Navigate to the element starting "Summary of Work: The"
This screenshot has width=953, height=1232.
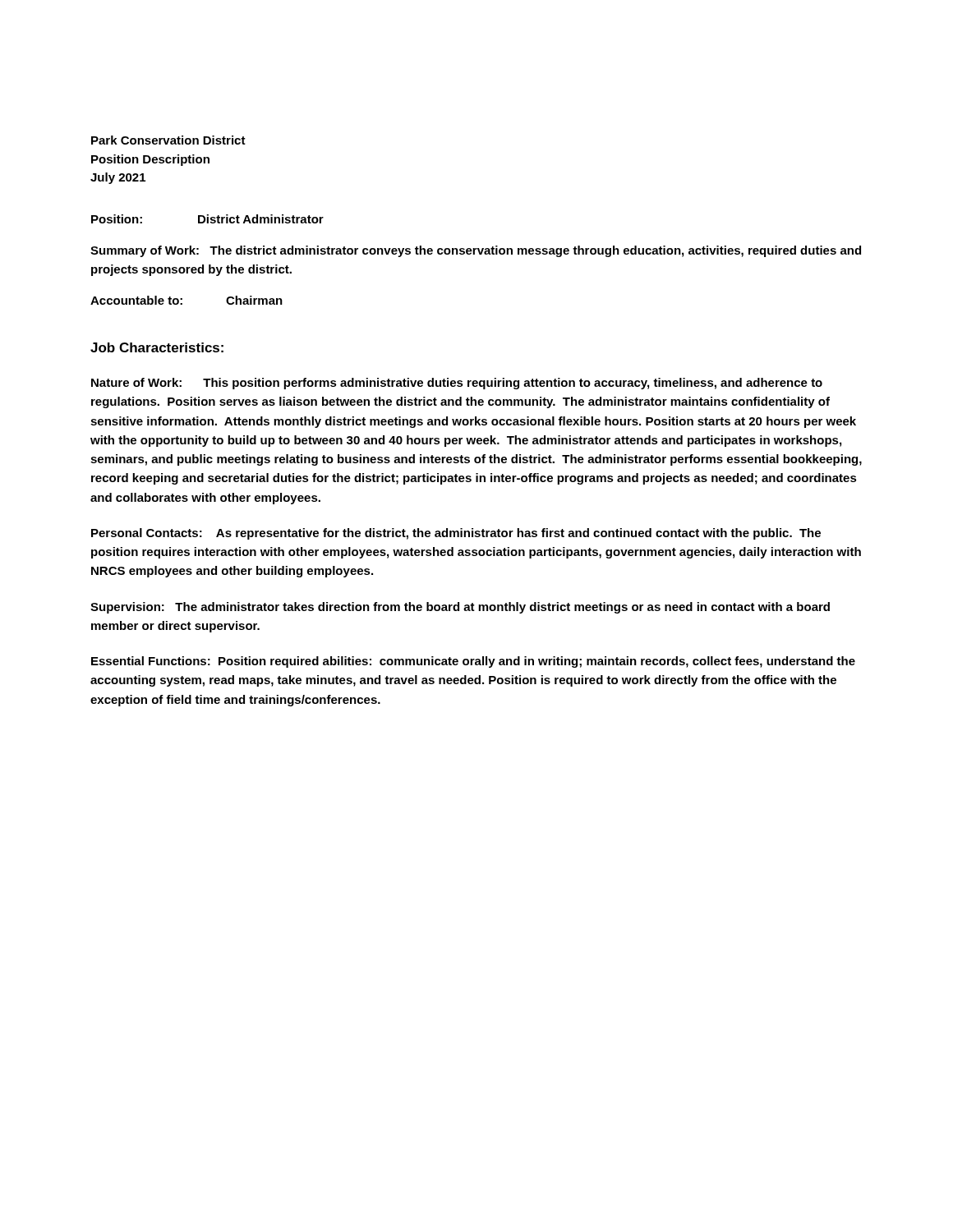476,259
